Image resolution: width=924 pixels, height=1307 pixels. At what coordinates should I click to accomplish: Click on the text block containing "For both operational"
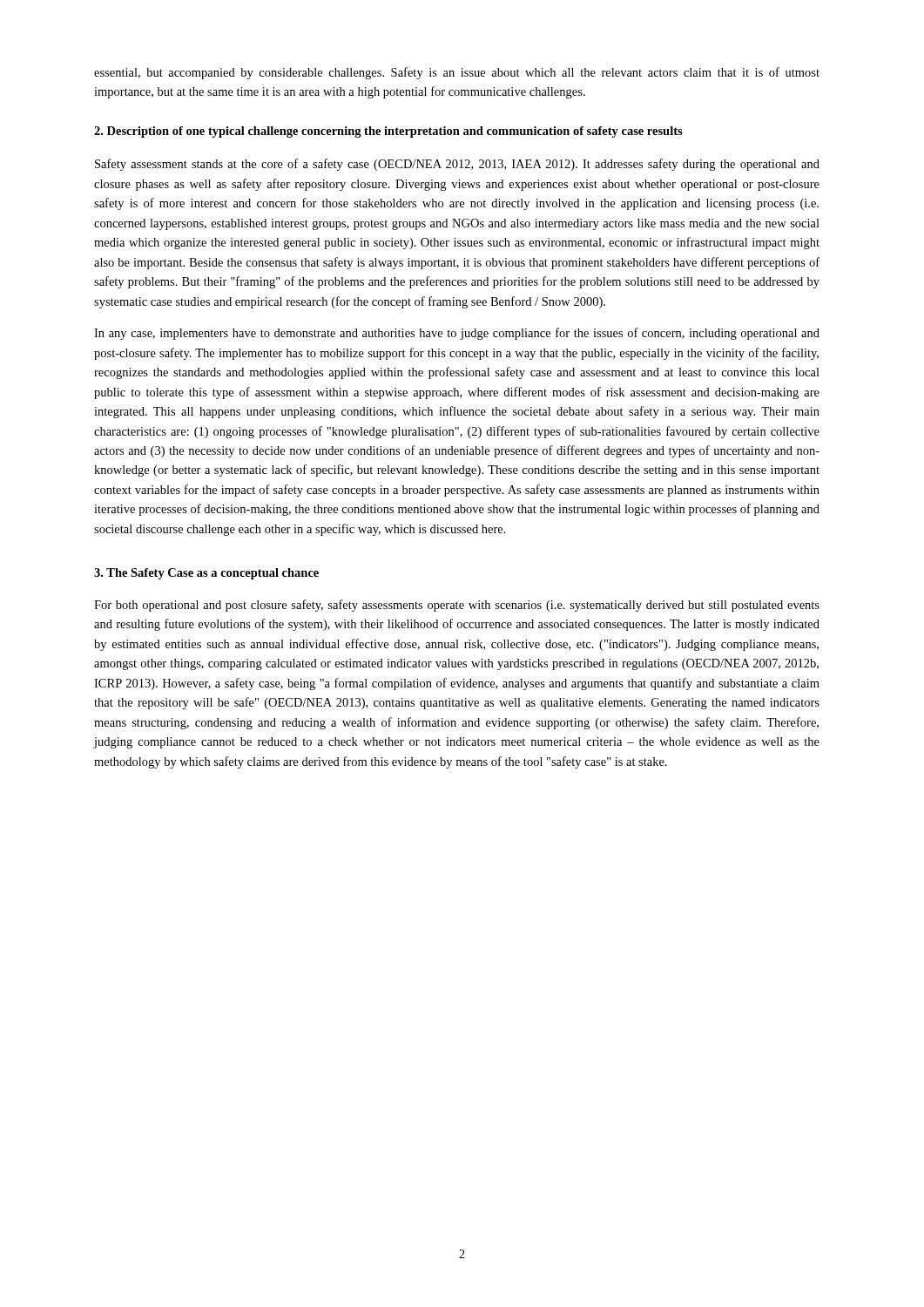click(x=457, y=683)
